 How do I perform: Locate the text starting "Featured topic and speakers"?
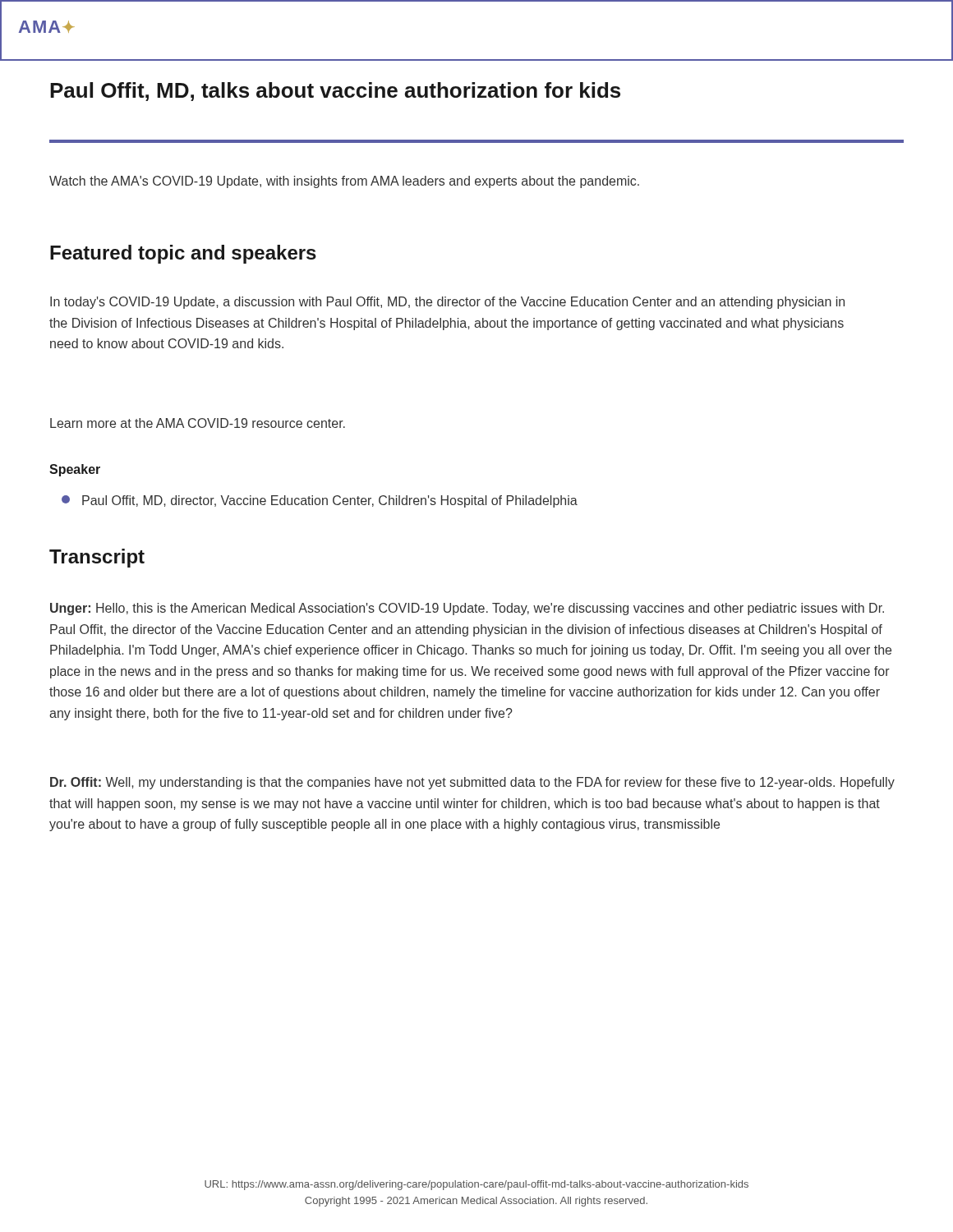click(x=214, y=253)
